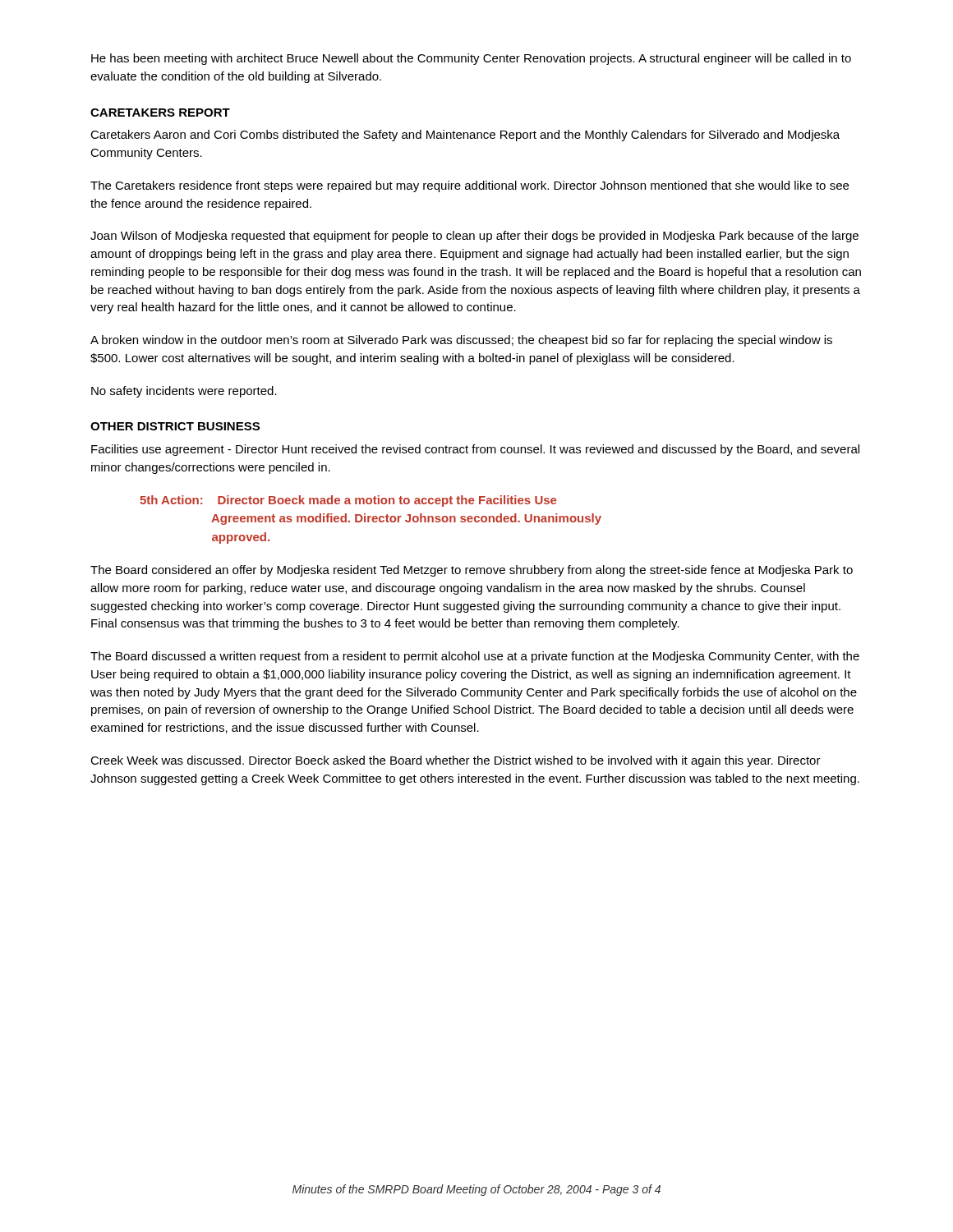Click where it says "OTHER DISTRICT BUSINESS"

[175, 426]
